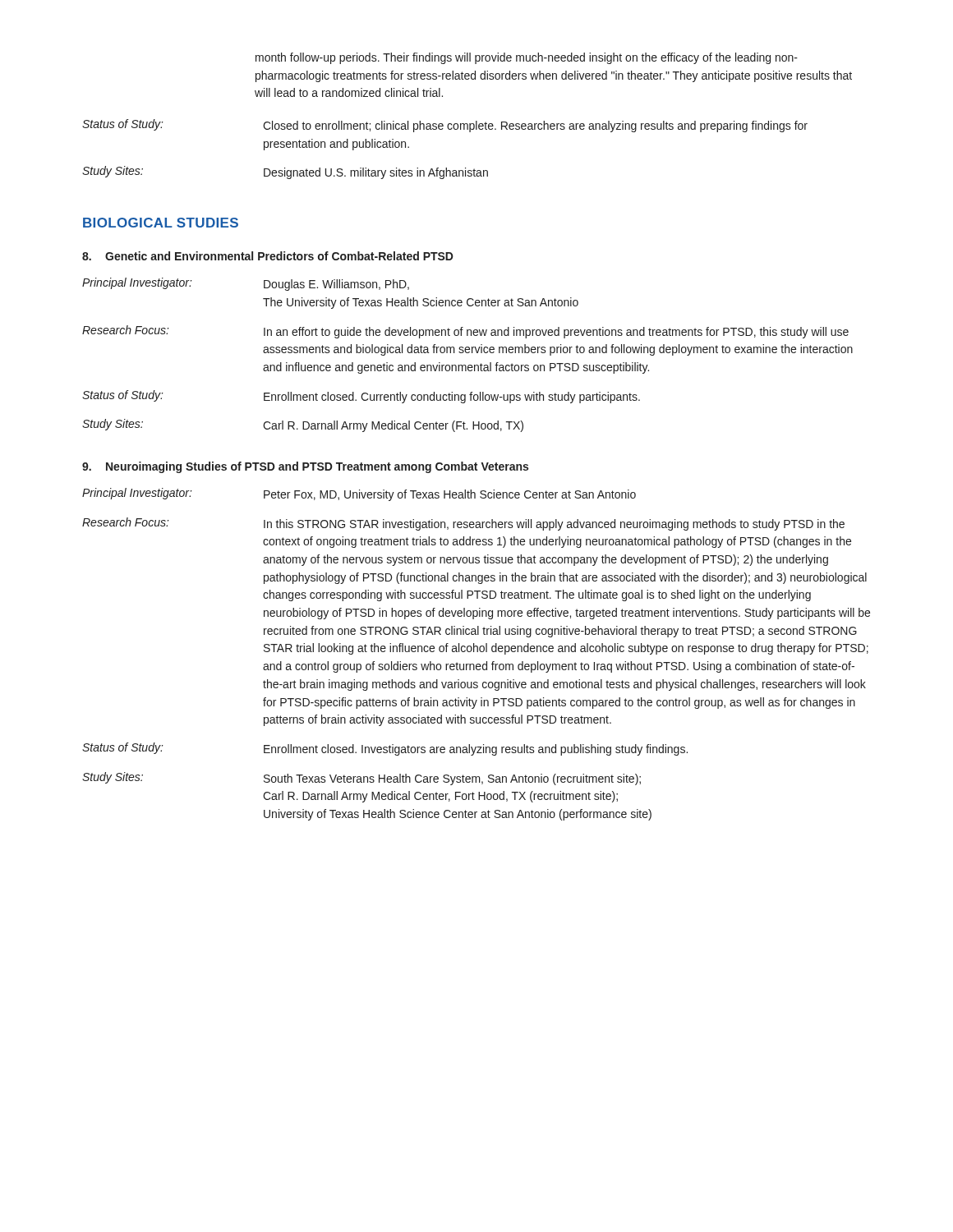Image resolution: width=953 pixels, height=1232 pixels.
Task: Click on the text starting "Study Sites: Designated U.S. military sites in Afghanistan"
Action: click(x=476, y=174)
